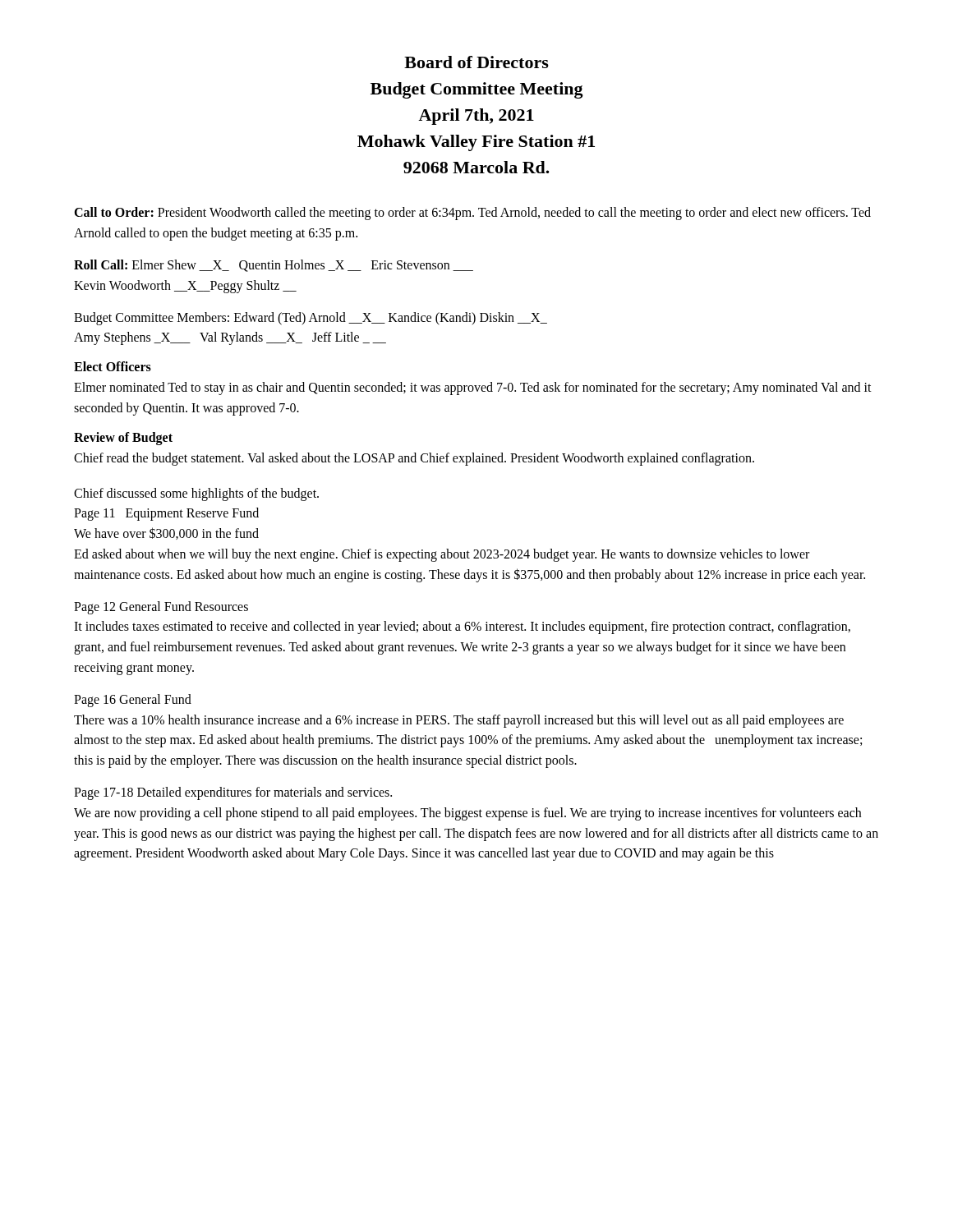Screen dimensions: 1232x953
Task: Select the region starting "Page 16 General Fund There"
Action: point(468,730)
